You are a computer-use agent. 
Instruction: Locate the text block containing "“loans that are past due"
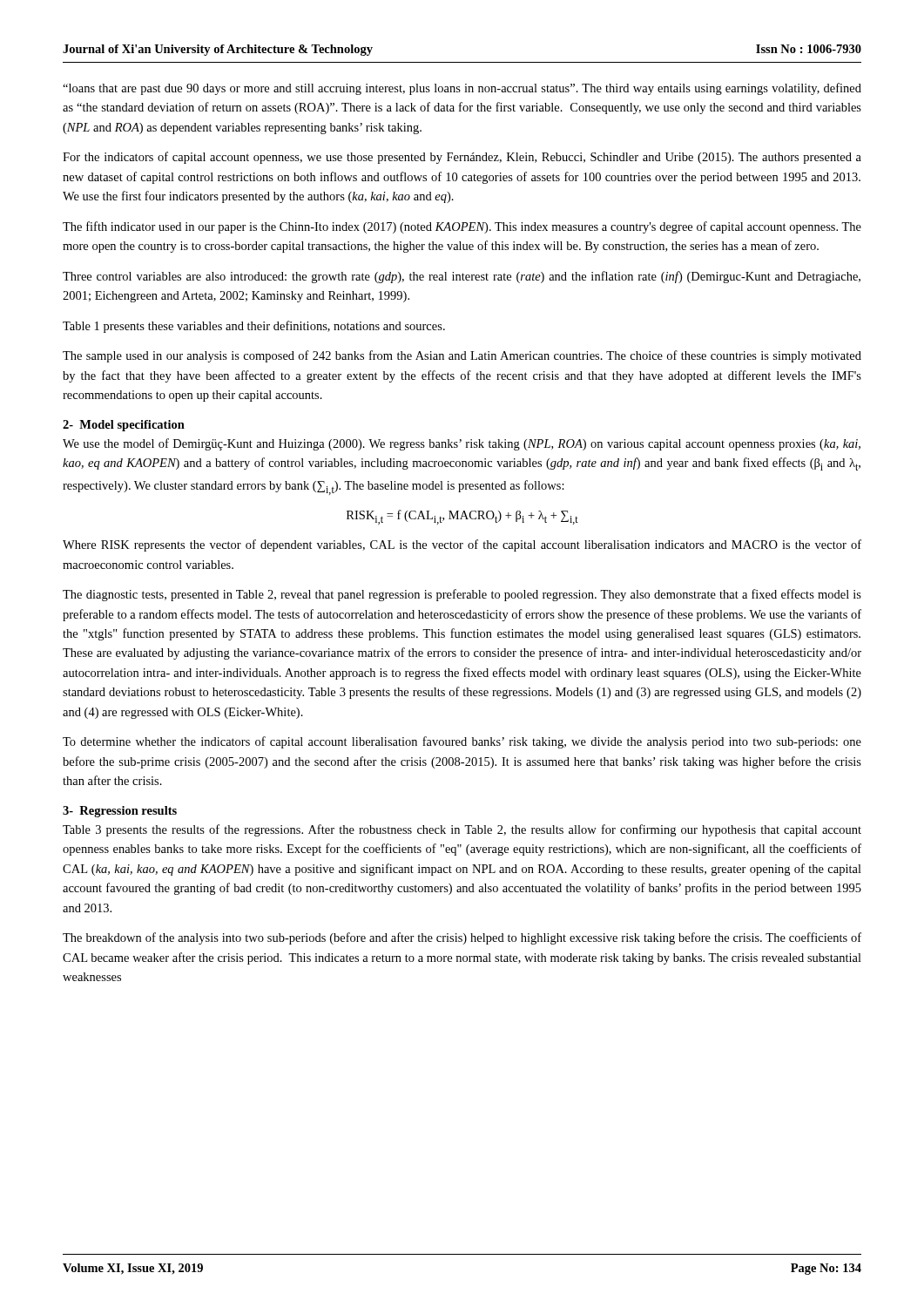click(462, 108)
